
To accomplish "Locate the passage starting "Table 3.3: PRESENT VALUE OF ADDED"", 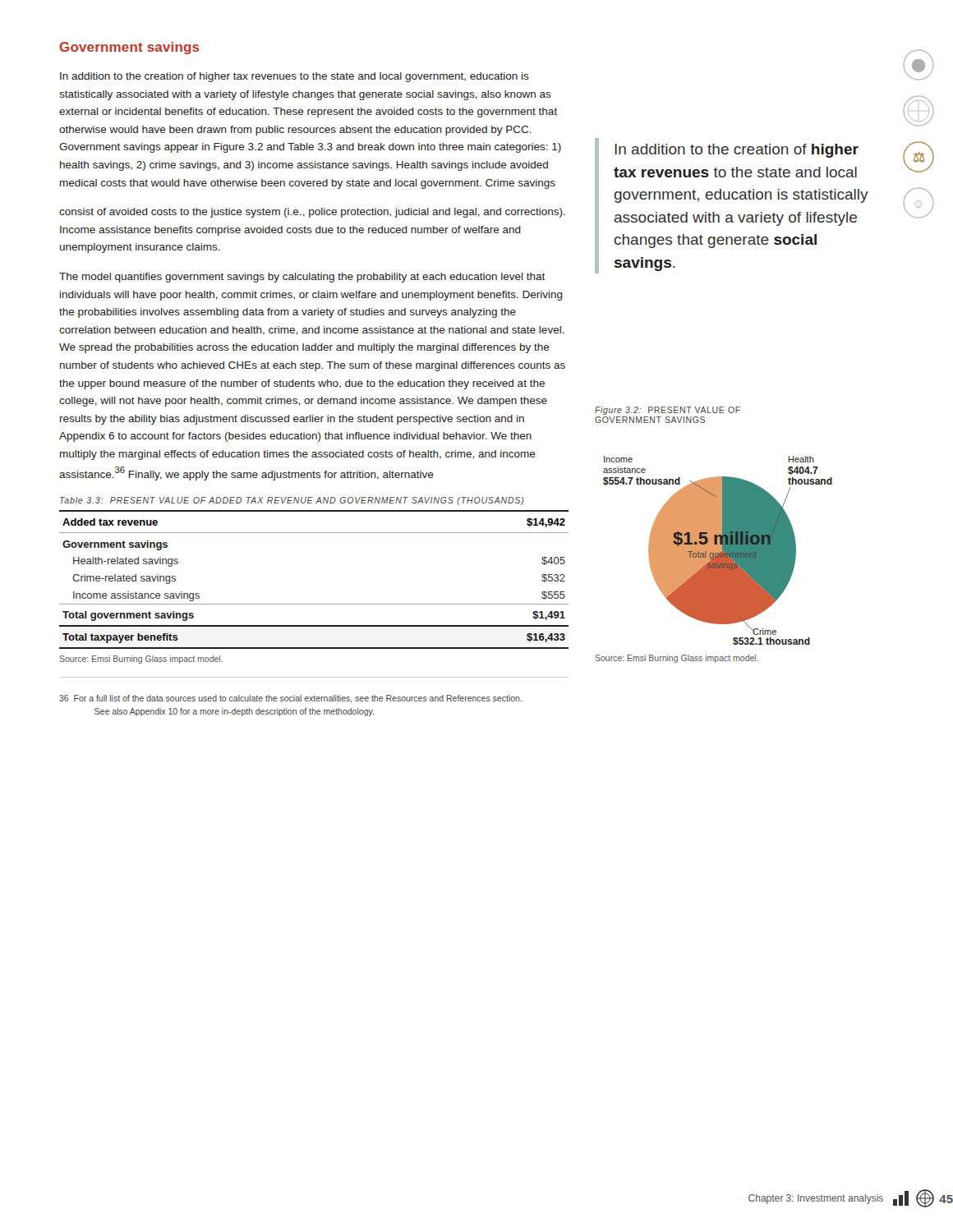I will tap(314, 500).
